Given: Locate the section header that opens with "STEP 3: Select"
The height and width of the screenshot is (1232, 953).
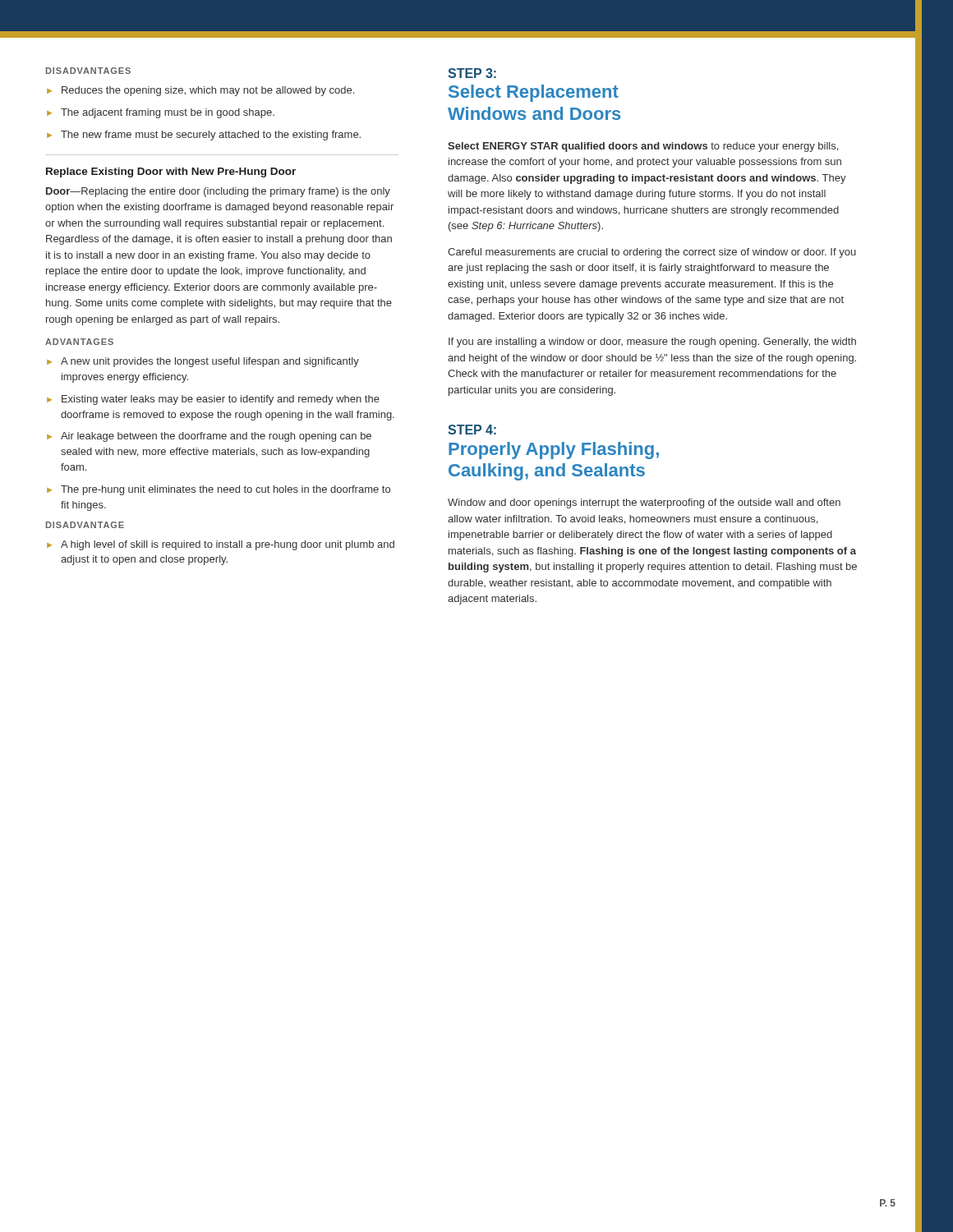Looking at the screenshot, I should (x=472, y=73).
